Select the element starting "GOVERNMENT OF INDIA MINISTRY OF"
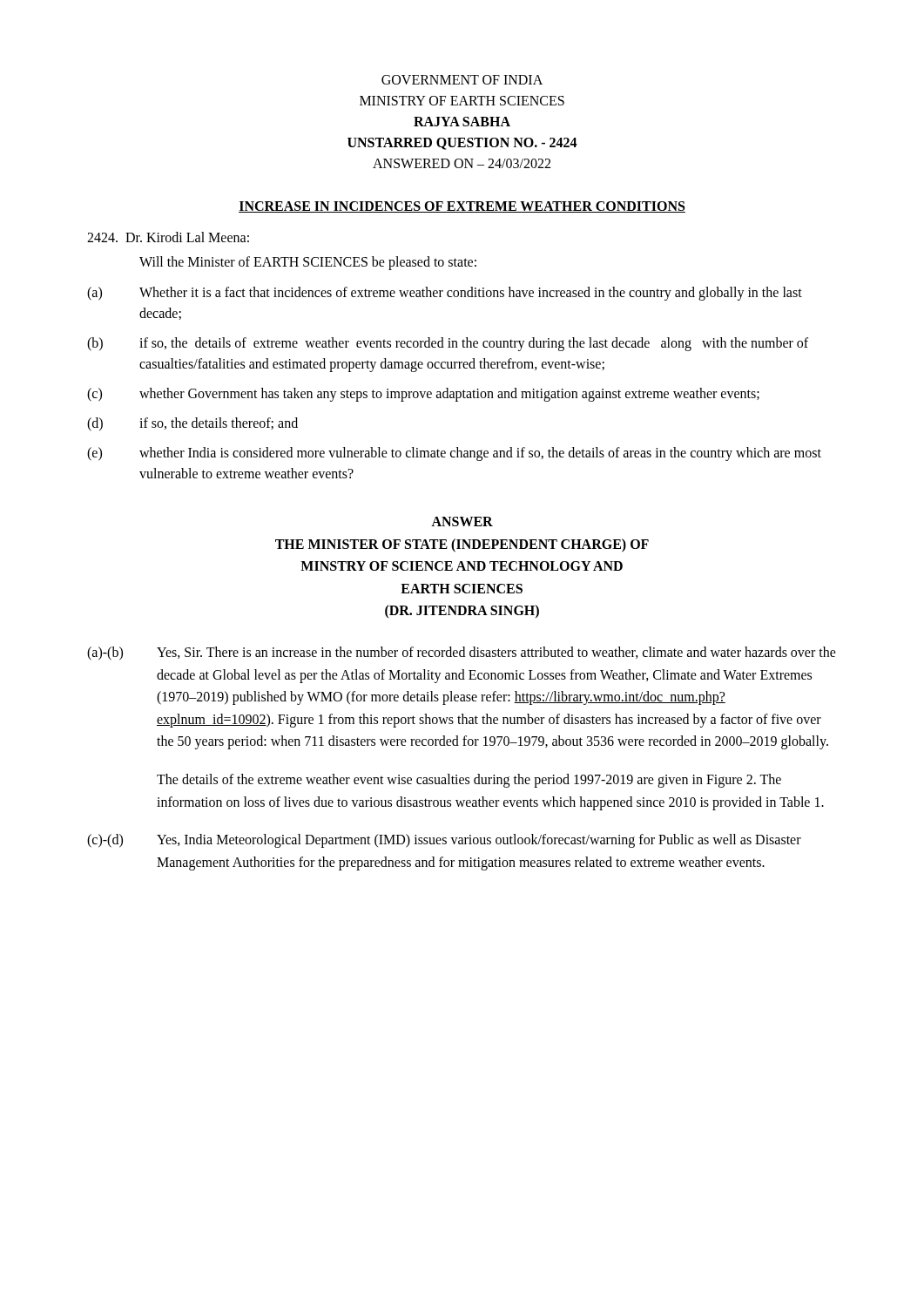The image size is (924, 1307). pos(462,122)
